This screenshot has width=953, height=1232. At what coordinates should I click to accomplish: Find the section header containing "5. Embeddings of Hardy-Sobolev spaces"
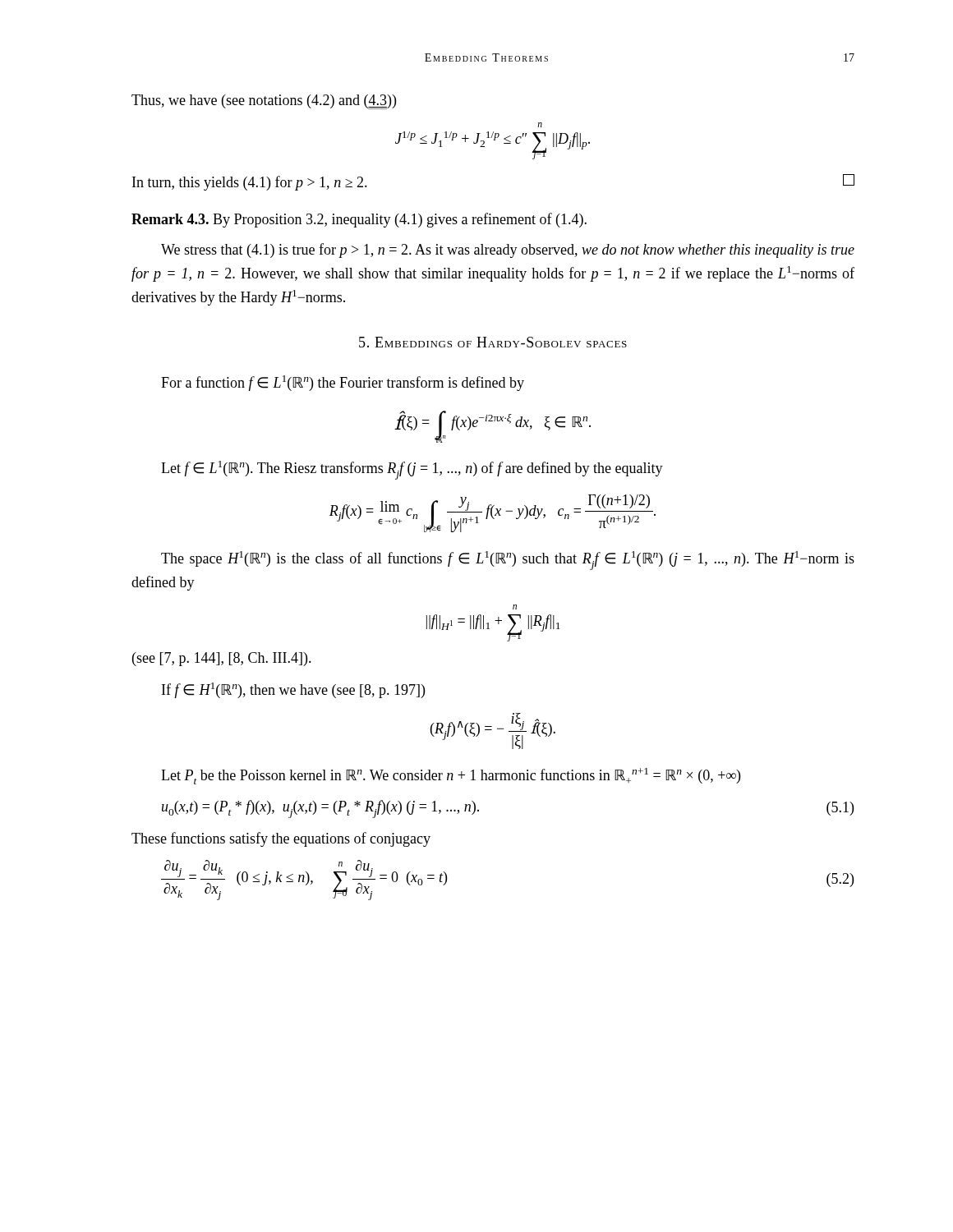[x=493, y=342]
